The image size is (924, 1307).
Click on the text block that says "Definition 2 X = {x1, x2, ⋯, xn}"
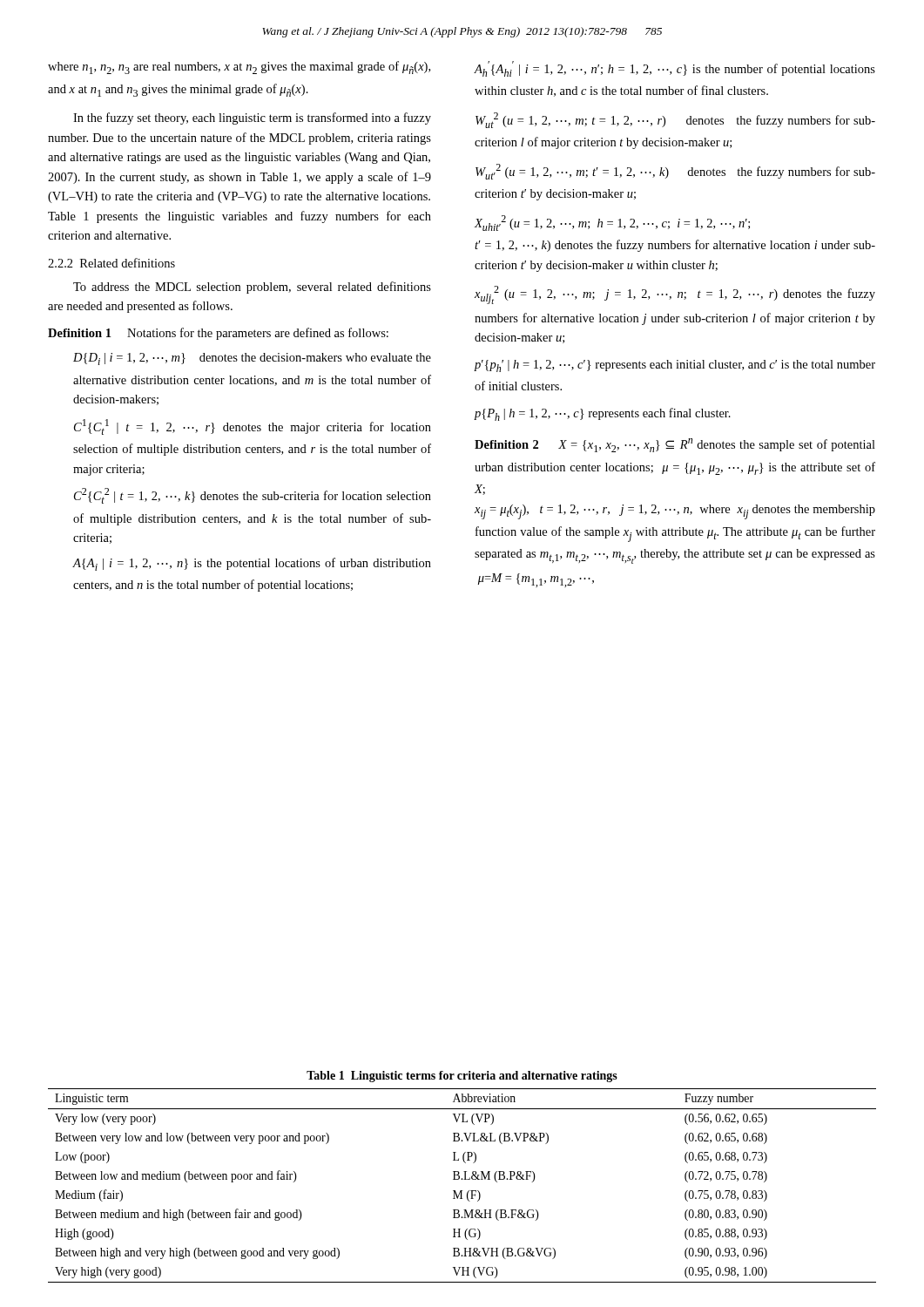pos(675,512)
